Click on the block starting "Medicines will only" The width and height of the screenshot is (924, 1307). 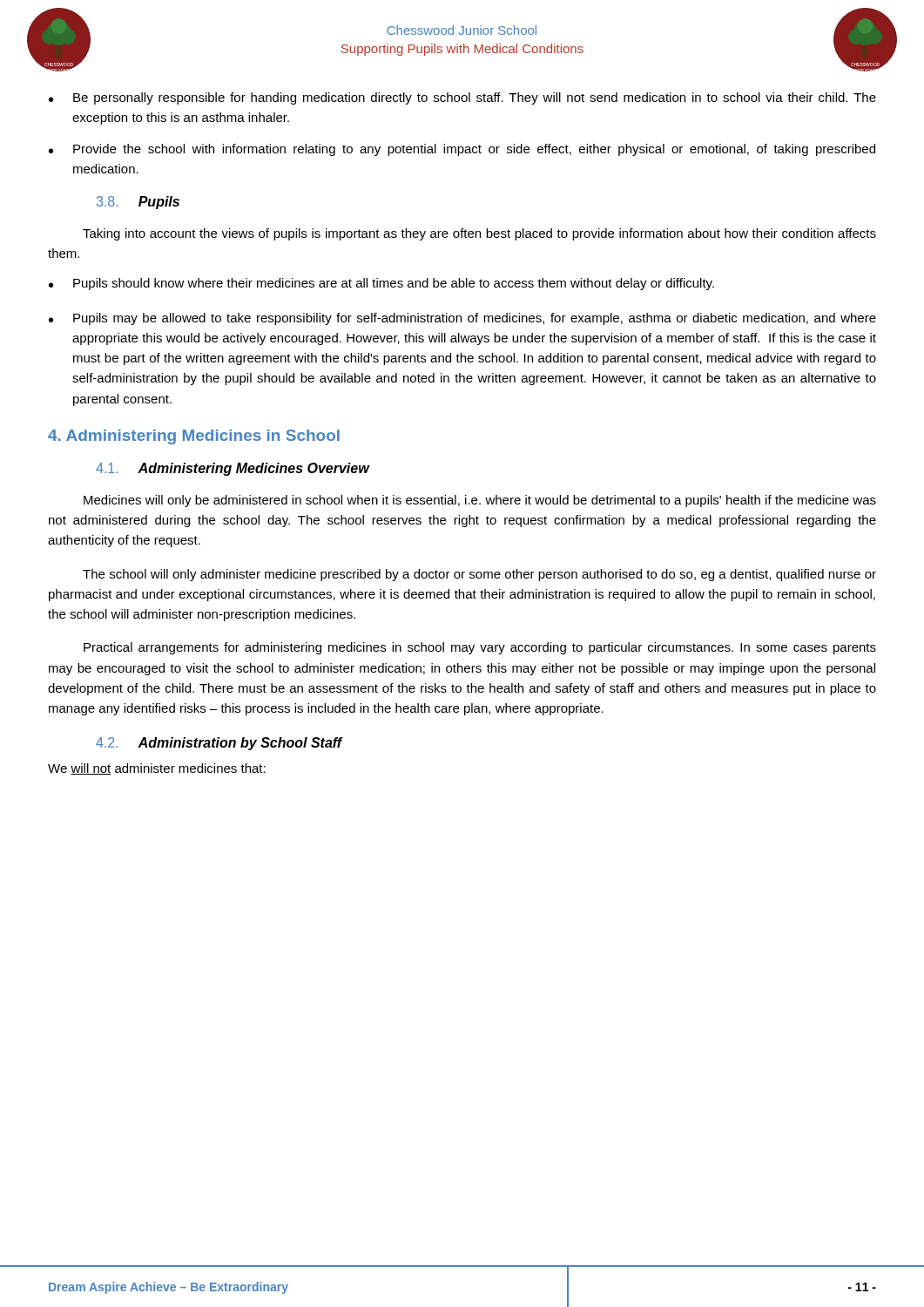point(462,520)
